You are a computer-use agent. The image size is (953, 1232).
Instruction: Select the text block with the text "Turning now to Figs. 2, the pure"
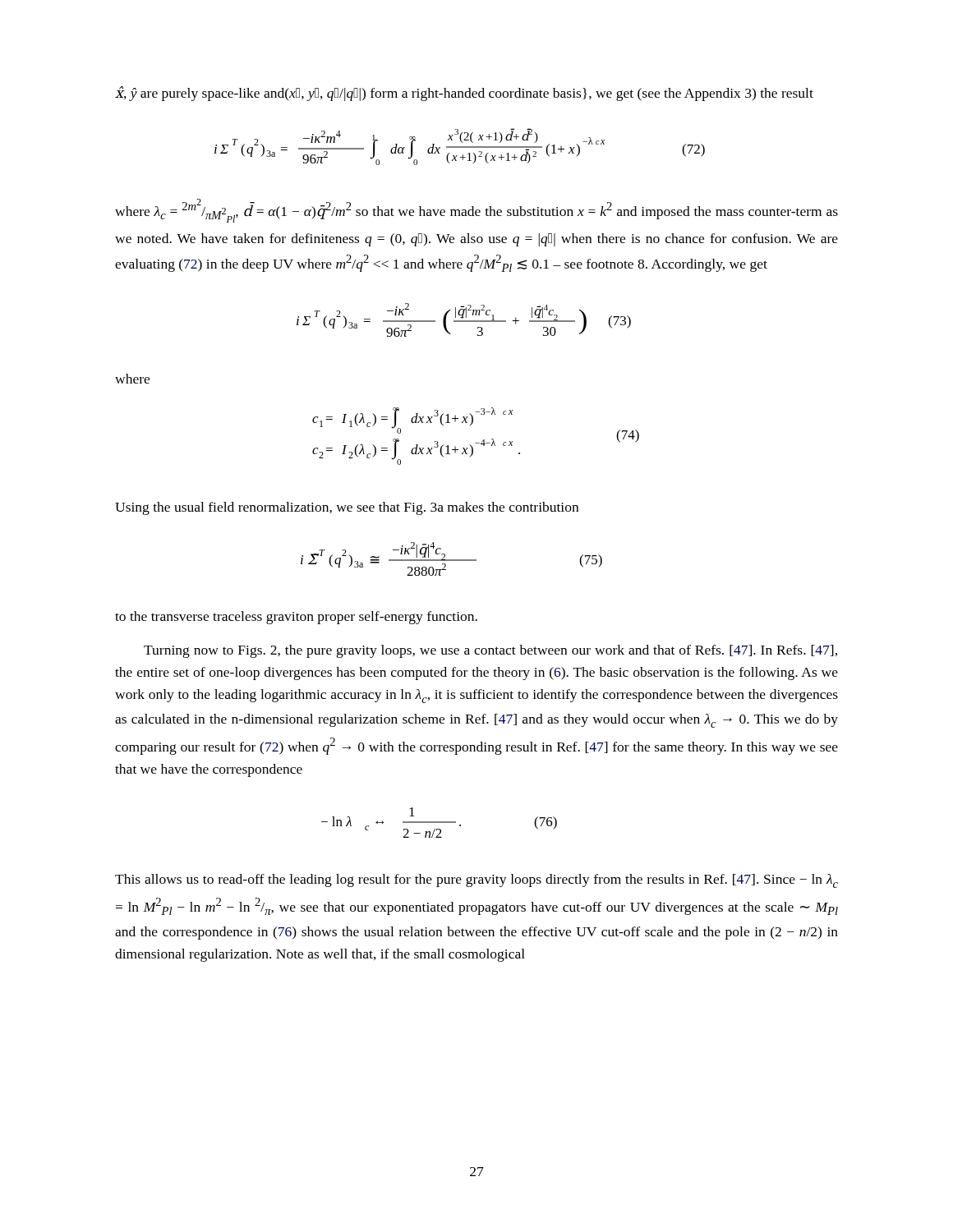pos(476,709)
